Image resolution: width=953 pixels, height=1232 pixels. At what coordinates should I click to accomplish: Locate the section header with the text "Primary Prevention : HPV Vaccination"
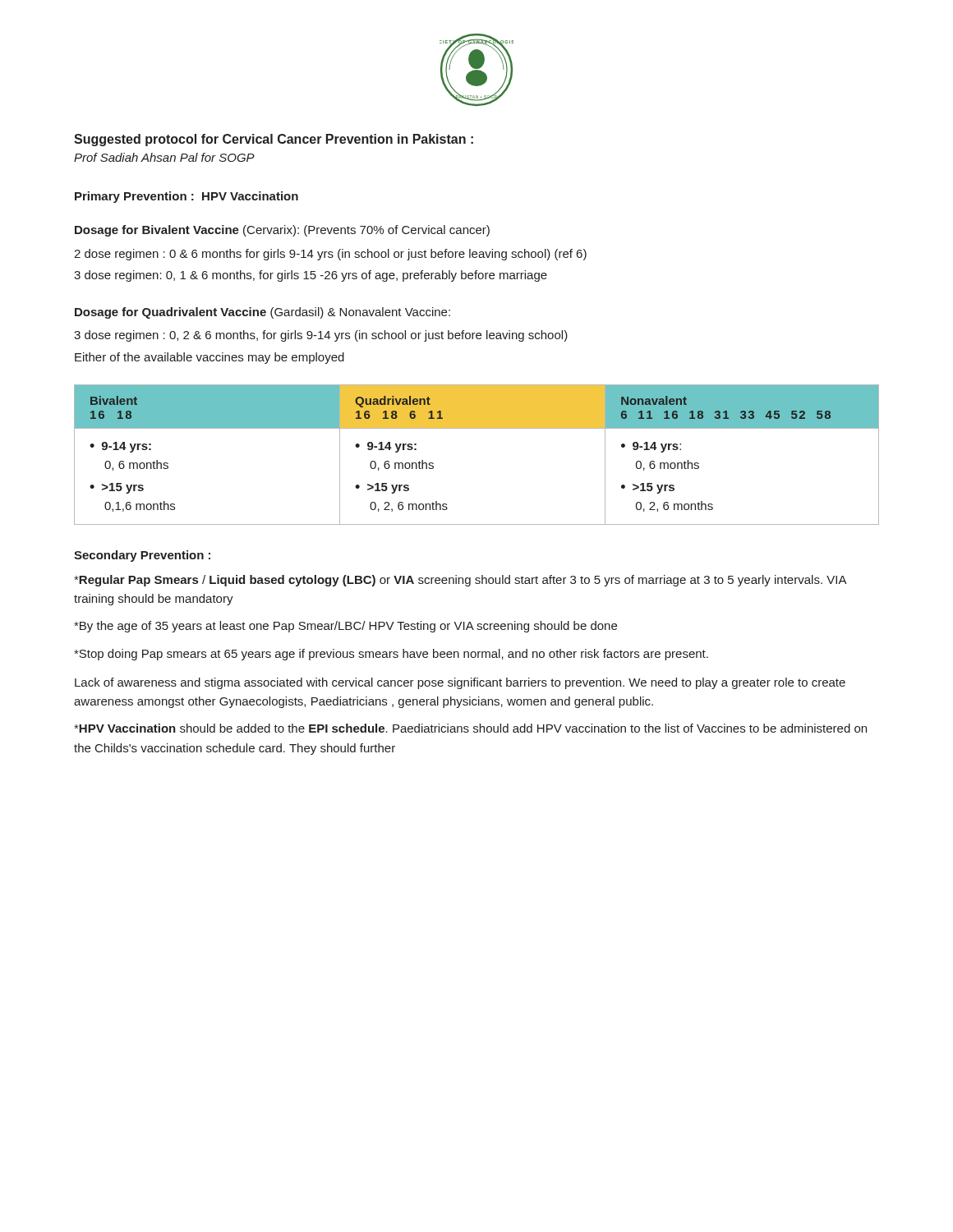186,196
